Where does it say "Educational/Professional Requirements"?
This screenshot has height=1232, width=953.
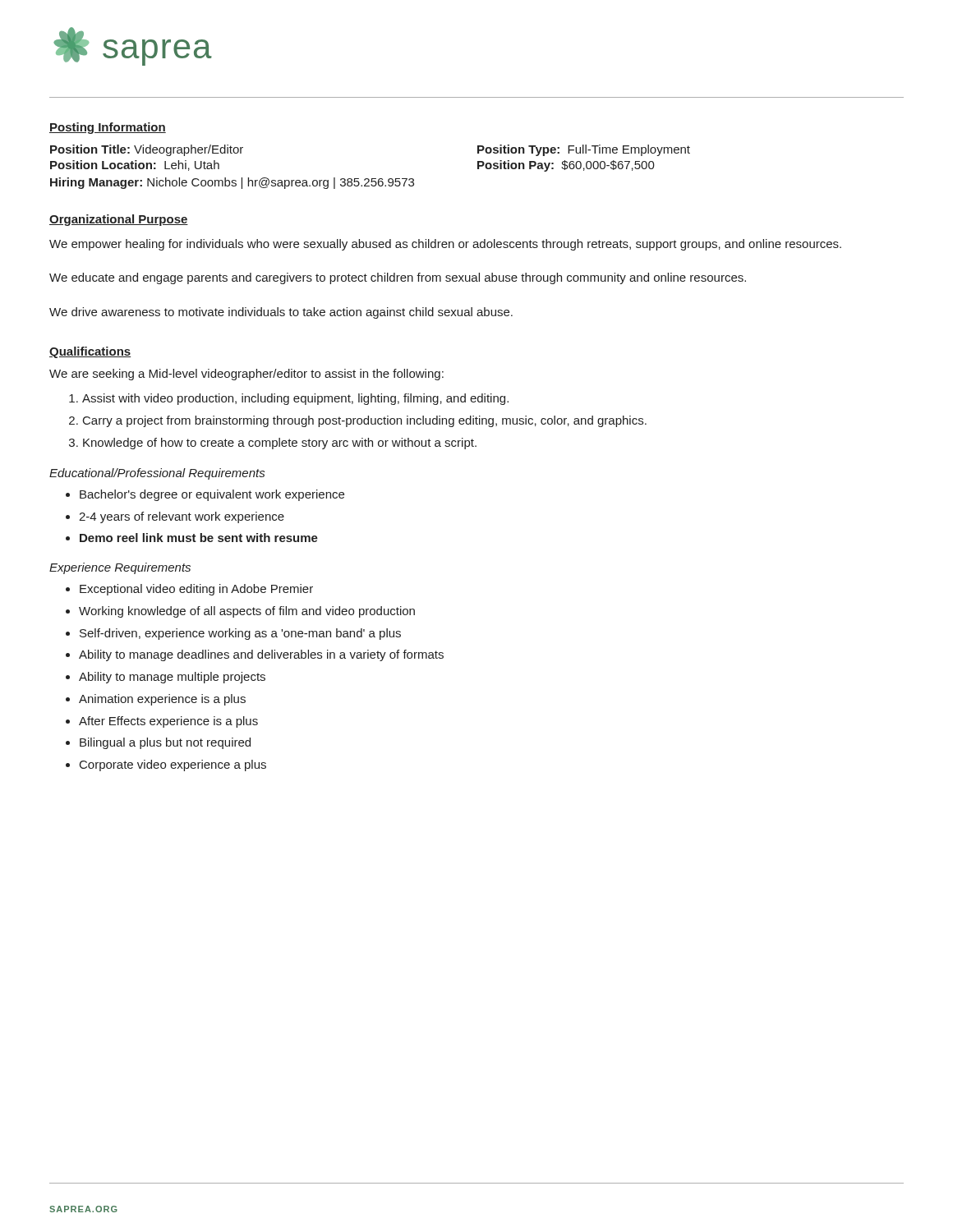(157, 472)
